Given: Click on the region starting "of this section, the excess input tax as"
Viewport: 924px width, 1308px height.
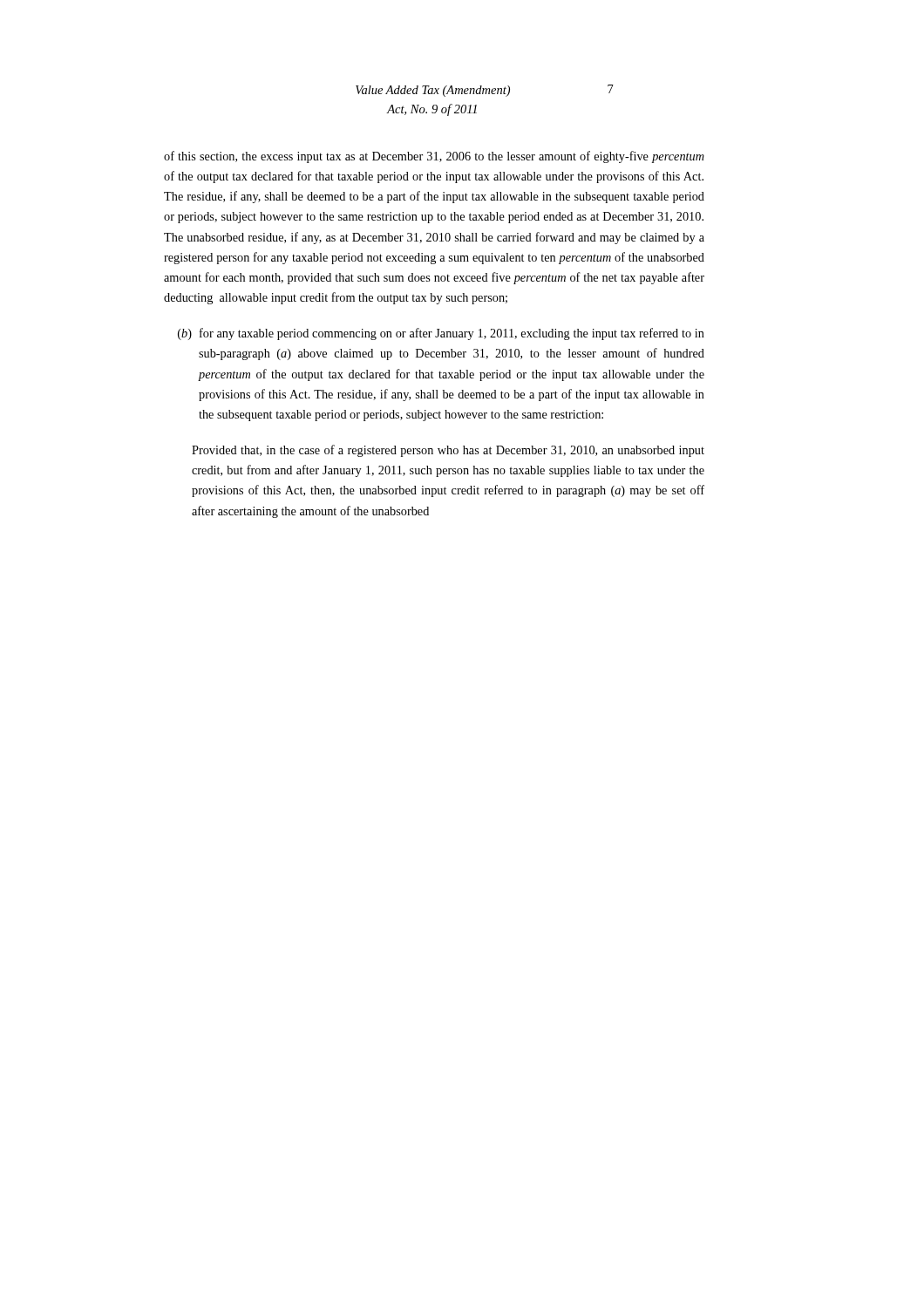Looking at the screenshot, I should pyautogui.click(x=434, y=227).
